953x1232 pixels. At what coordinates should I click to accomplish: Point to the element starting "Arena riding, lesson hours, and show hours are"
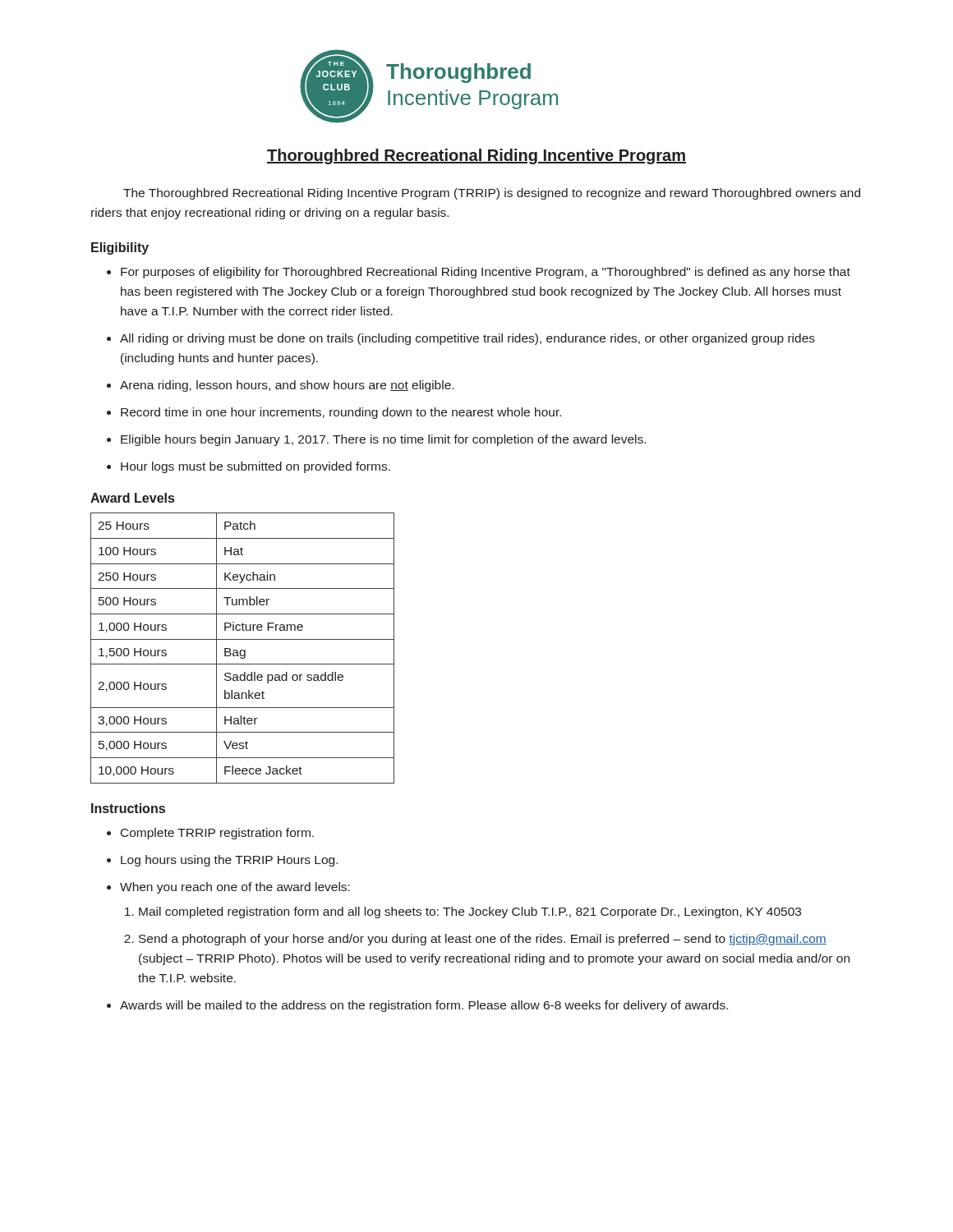pos(287,385)
